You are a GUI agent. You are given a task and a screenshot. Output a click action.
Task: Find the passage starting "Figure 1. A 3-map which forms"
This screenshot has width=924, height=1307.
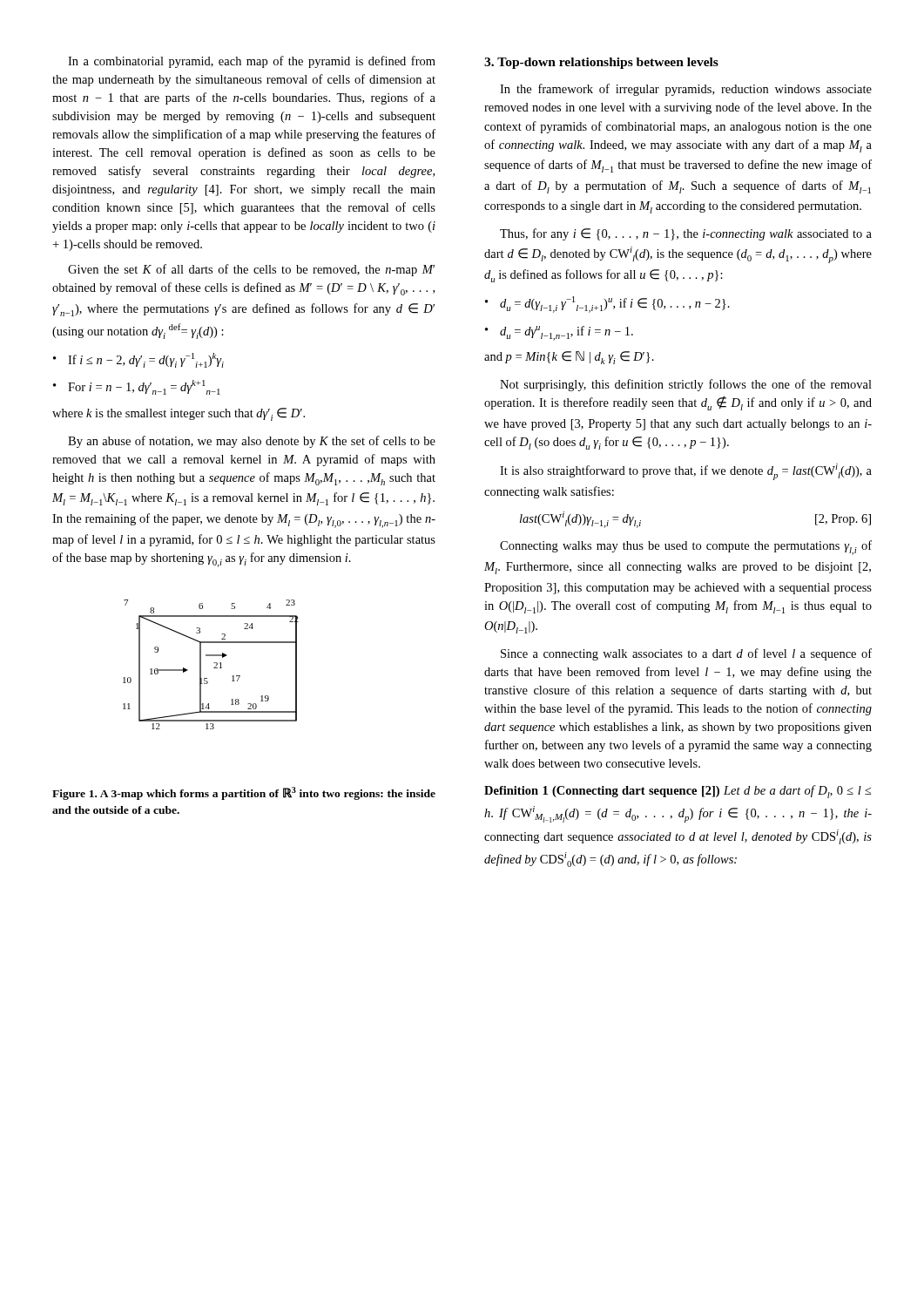[244, 801]
